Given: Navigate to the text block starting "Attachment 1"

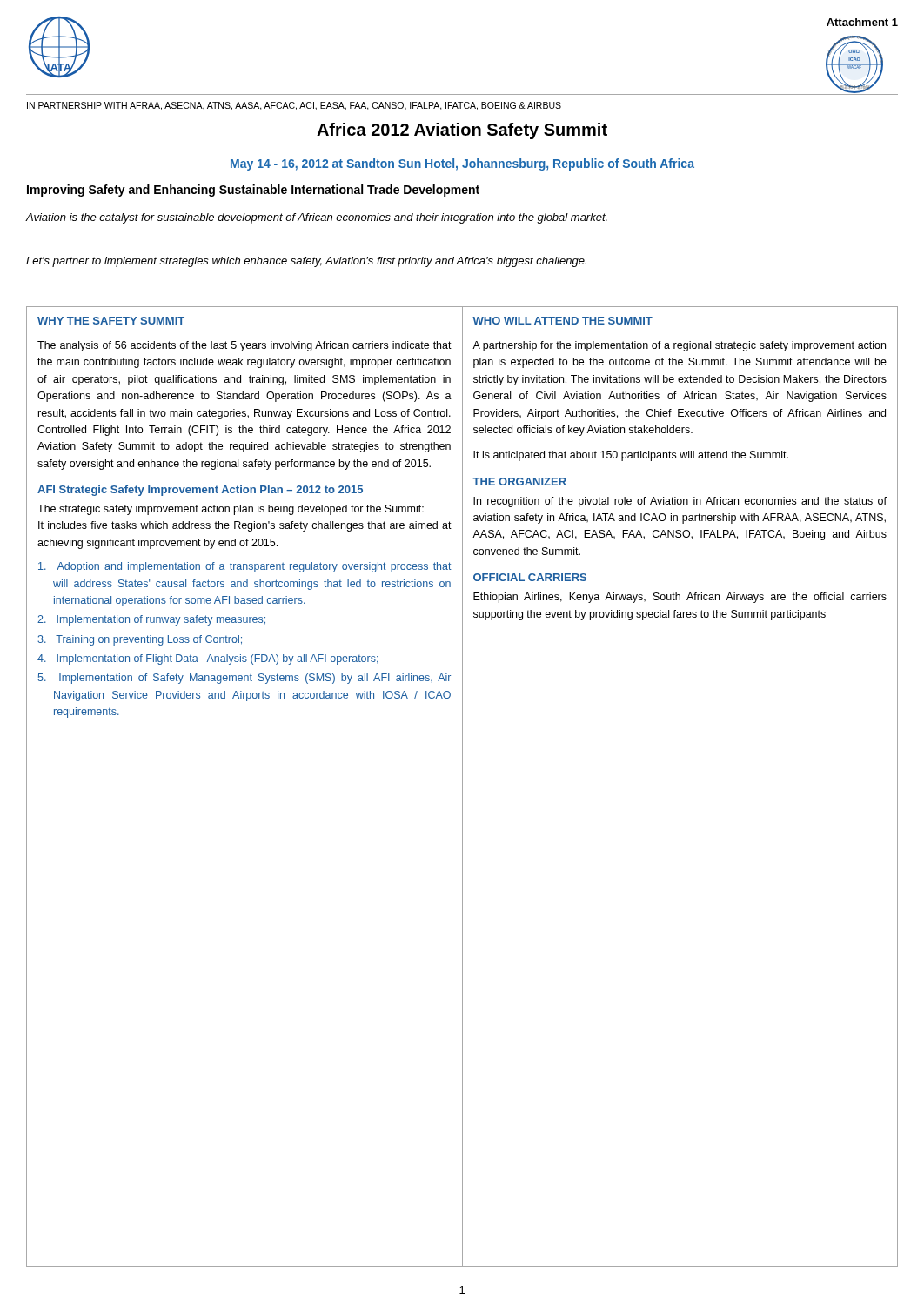Looking at the screenshot, I should point(862,22).
